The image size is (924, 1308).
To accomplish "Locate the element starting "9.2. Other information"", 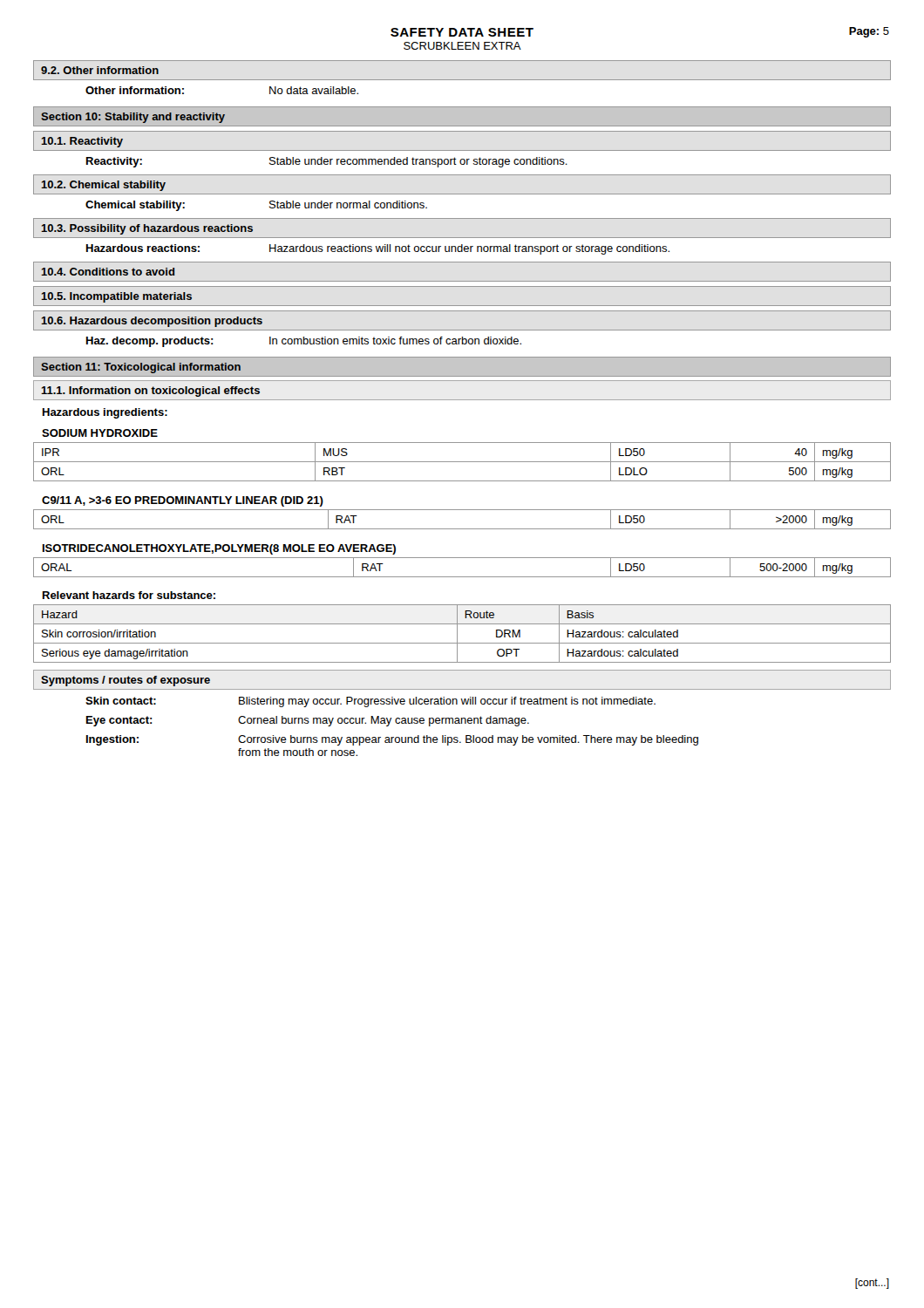I will pyautogui.click(x=100, y=70).
